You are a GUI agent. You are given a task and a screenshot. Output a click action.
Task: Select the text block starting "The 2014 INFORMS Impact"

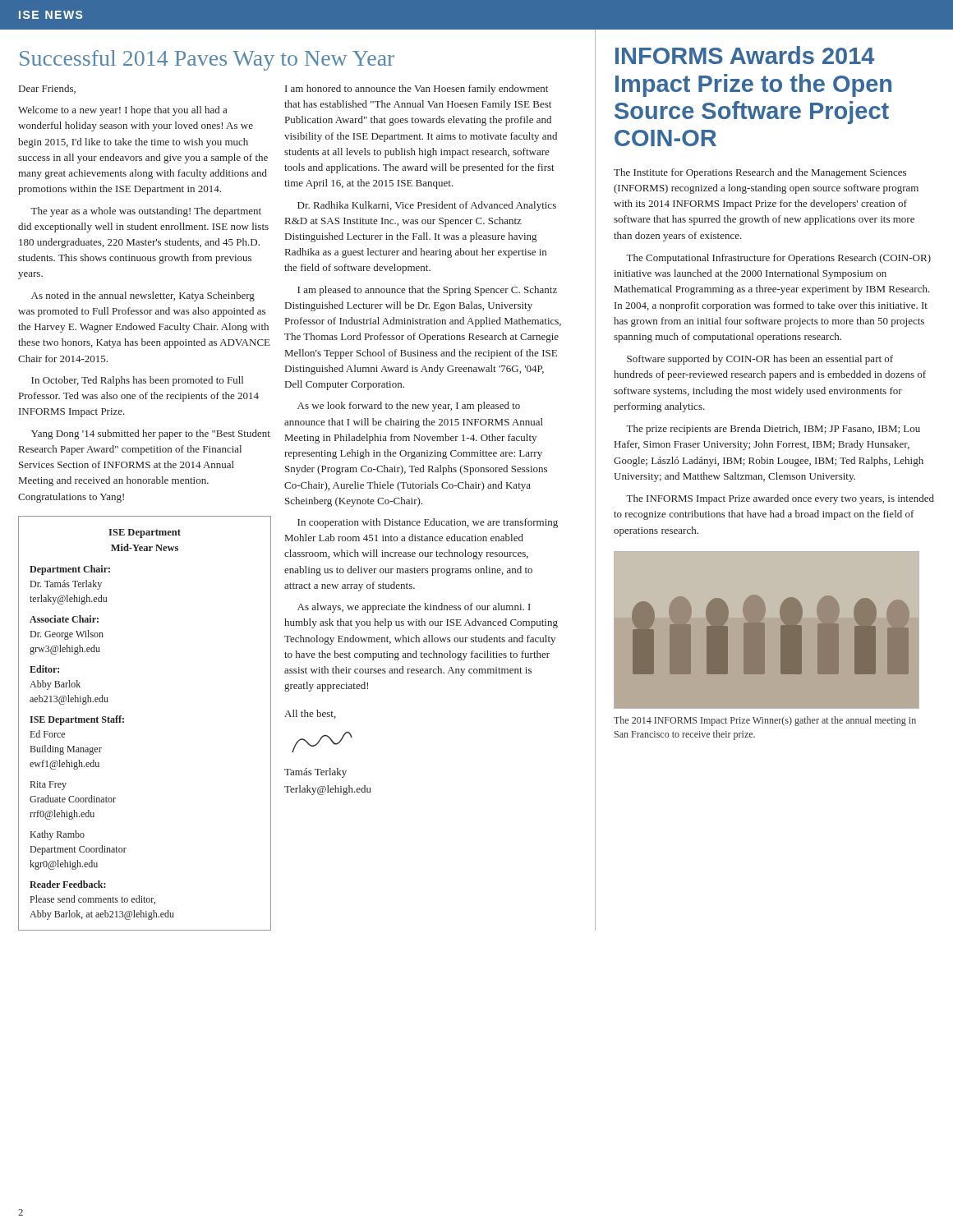tap(765, 727)
